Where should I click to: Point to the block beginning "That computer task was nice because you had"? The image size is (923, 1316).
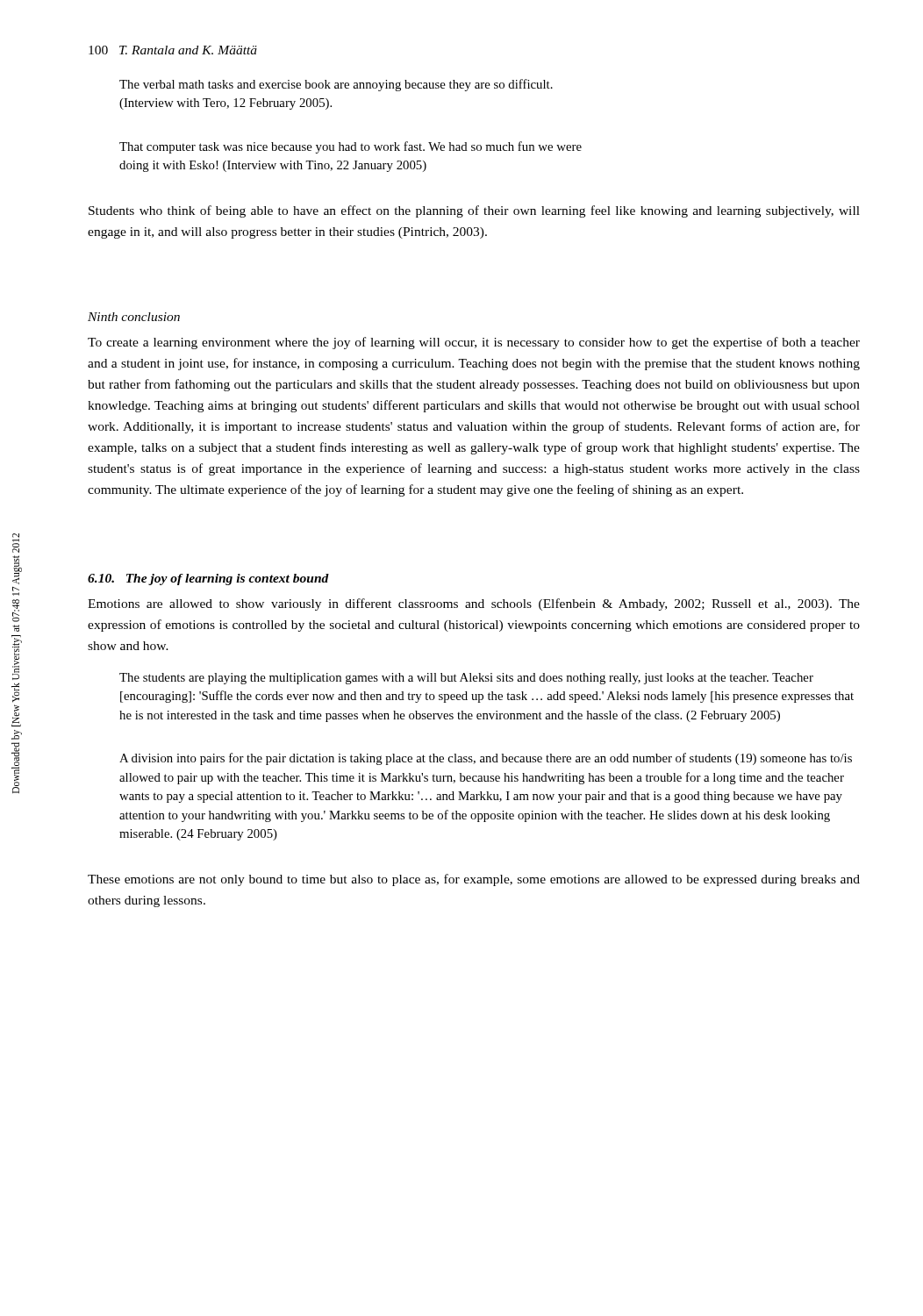351,156
